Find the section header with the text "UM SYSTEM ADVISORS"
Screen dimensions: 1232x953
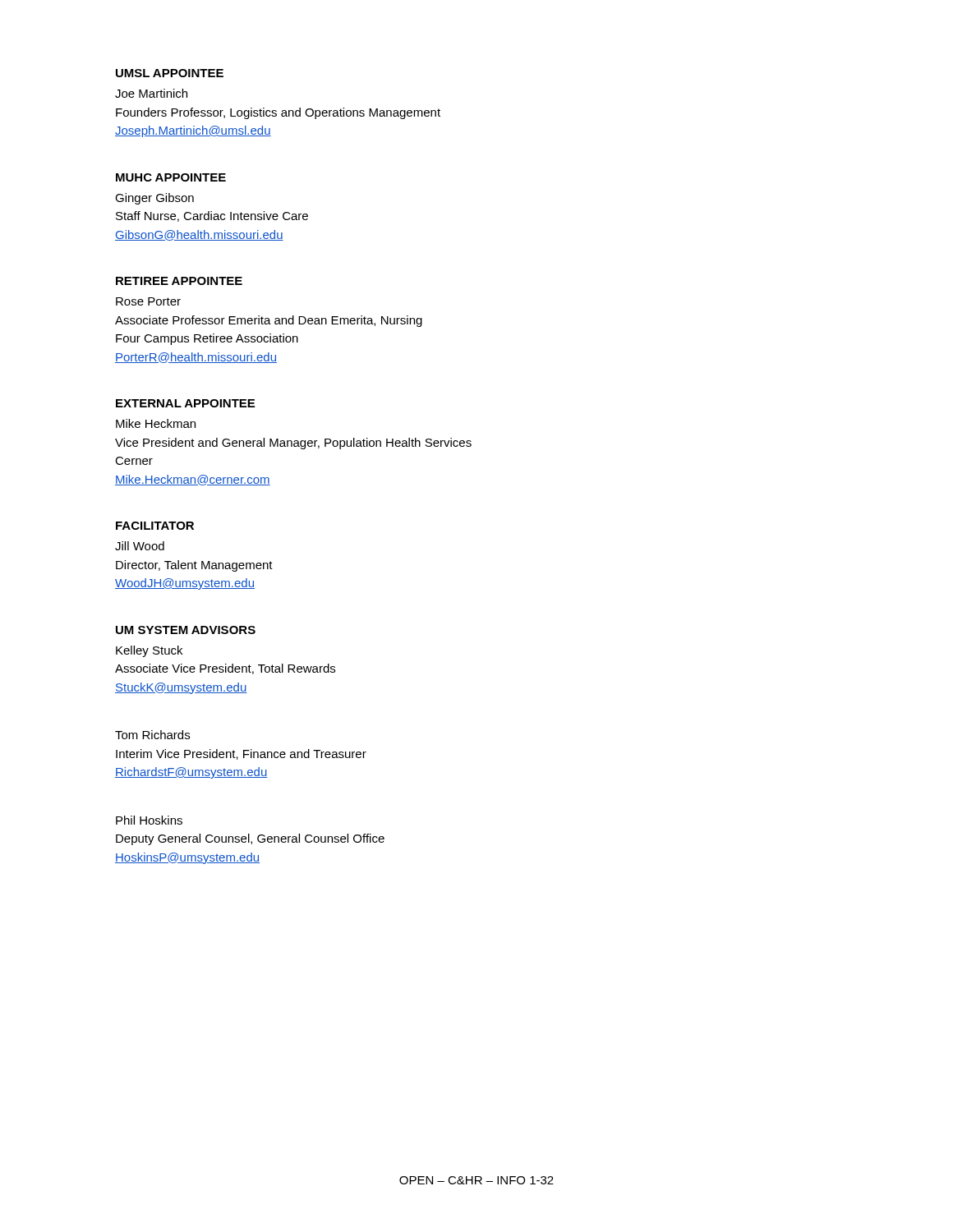(186, 630)
